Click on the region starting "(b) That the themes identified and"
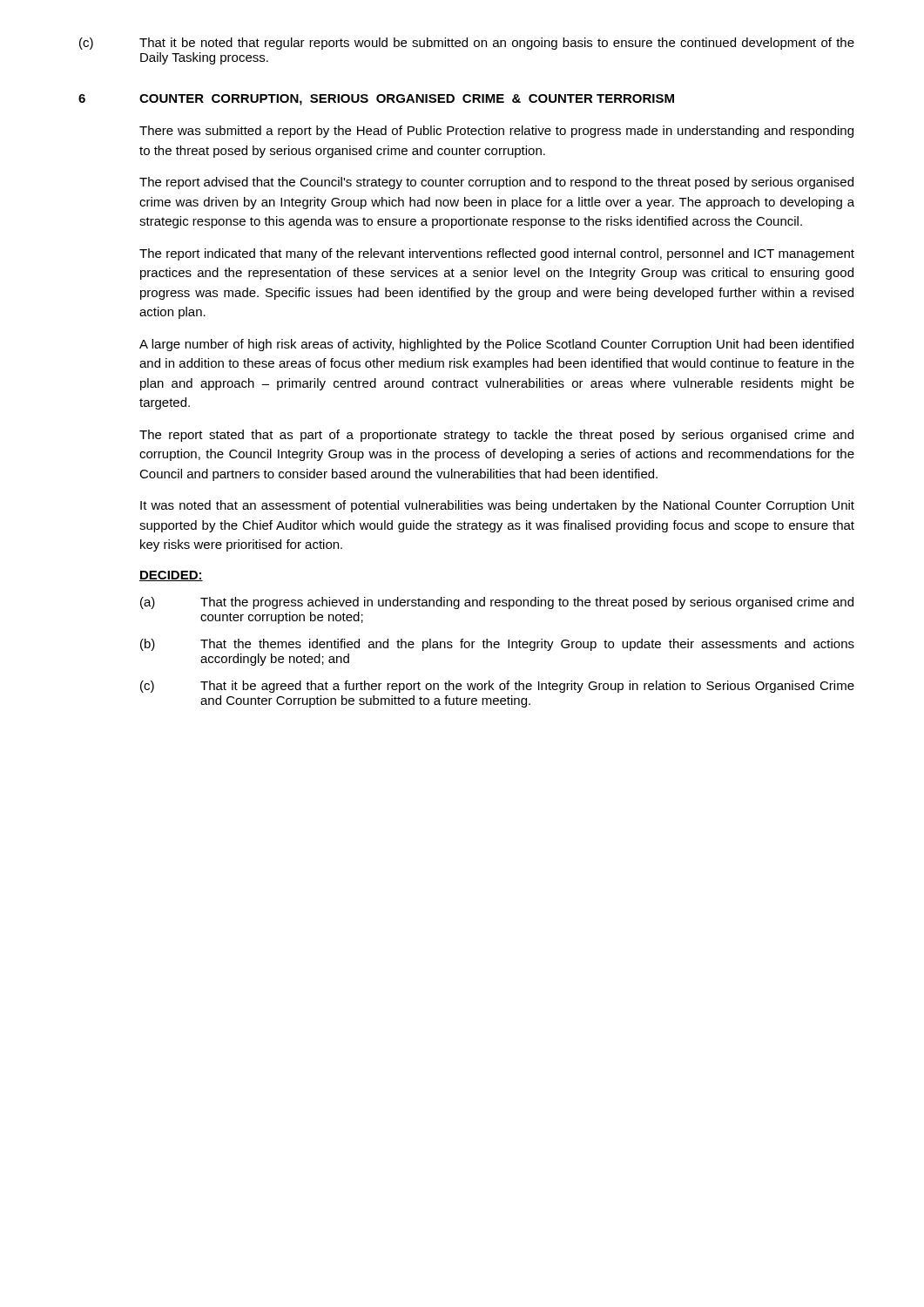Viewport: 924px width, 1307px height. (497, 650)
